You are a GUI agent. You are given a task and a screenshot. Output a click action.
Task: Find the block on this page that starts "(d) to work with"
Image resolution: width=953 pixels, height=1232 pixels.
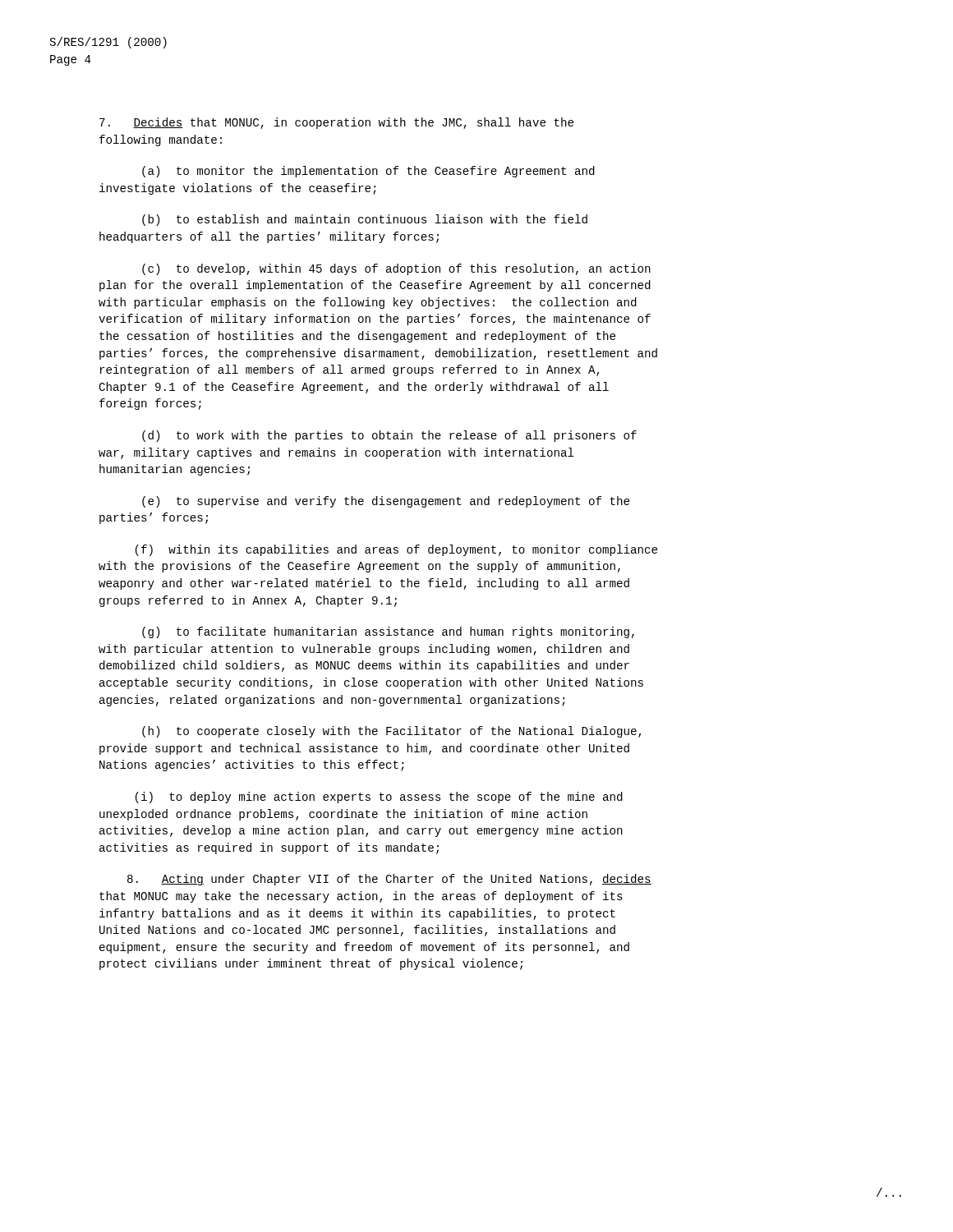368,453
